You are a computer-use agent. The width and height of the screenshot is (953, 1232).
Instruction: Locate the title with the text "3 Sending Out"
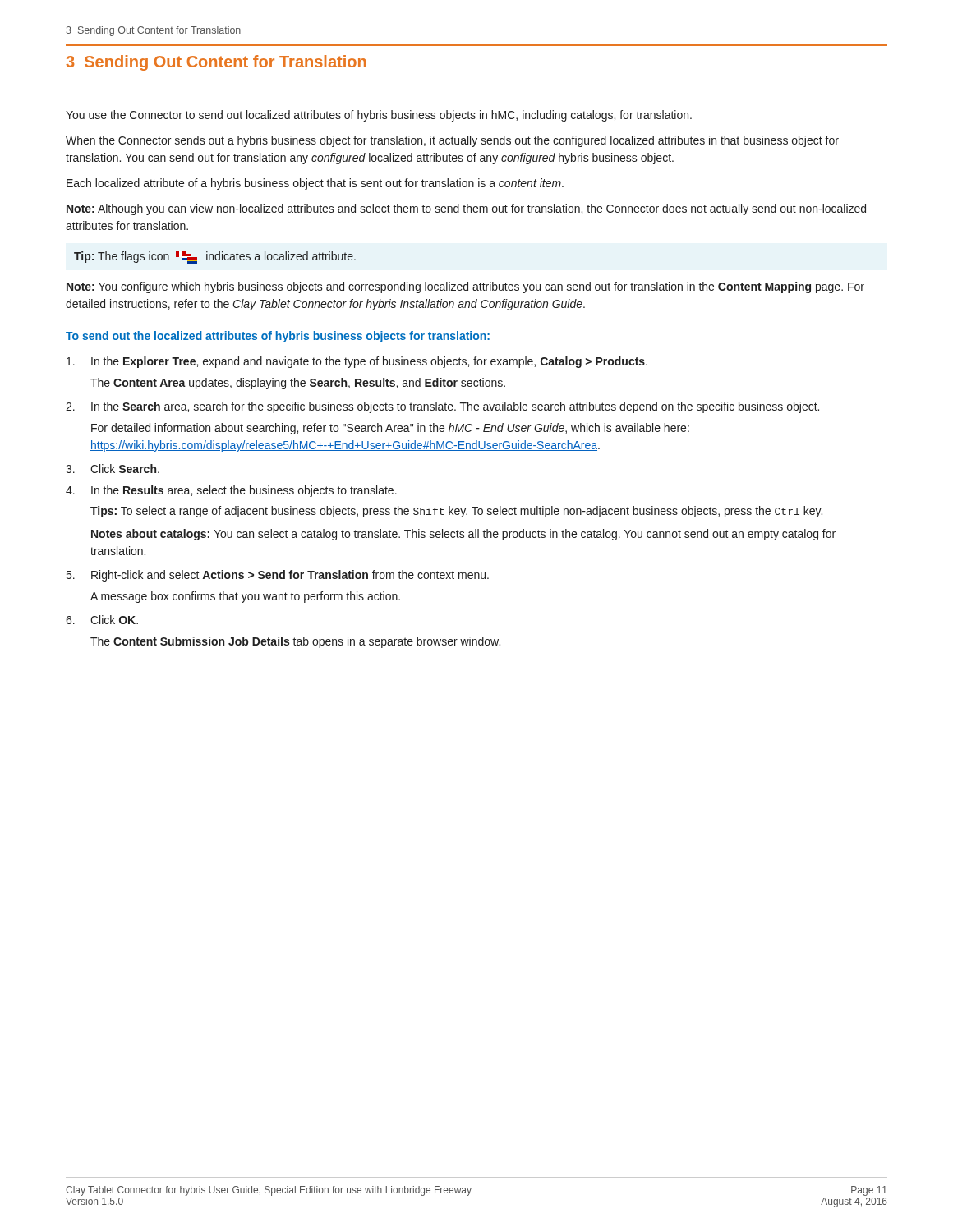click(x=216, y=62)
